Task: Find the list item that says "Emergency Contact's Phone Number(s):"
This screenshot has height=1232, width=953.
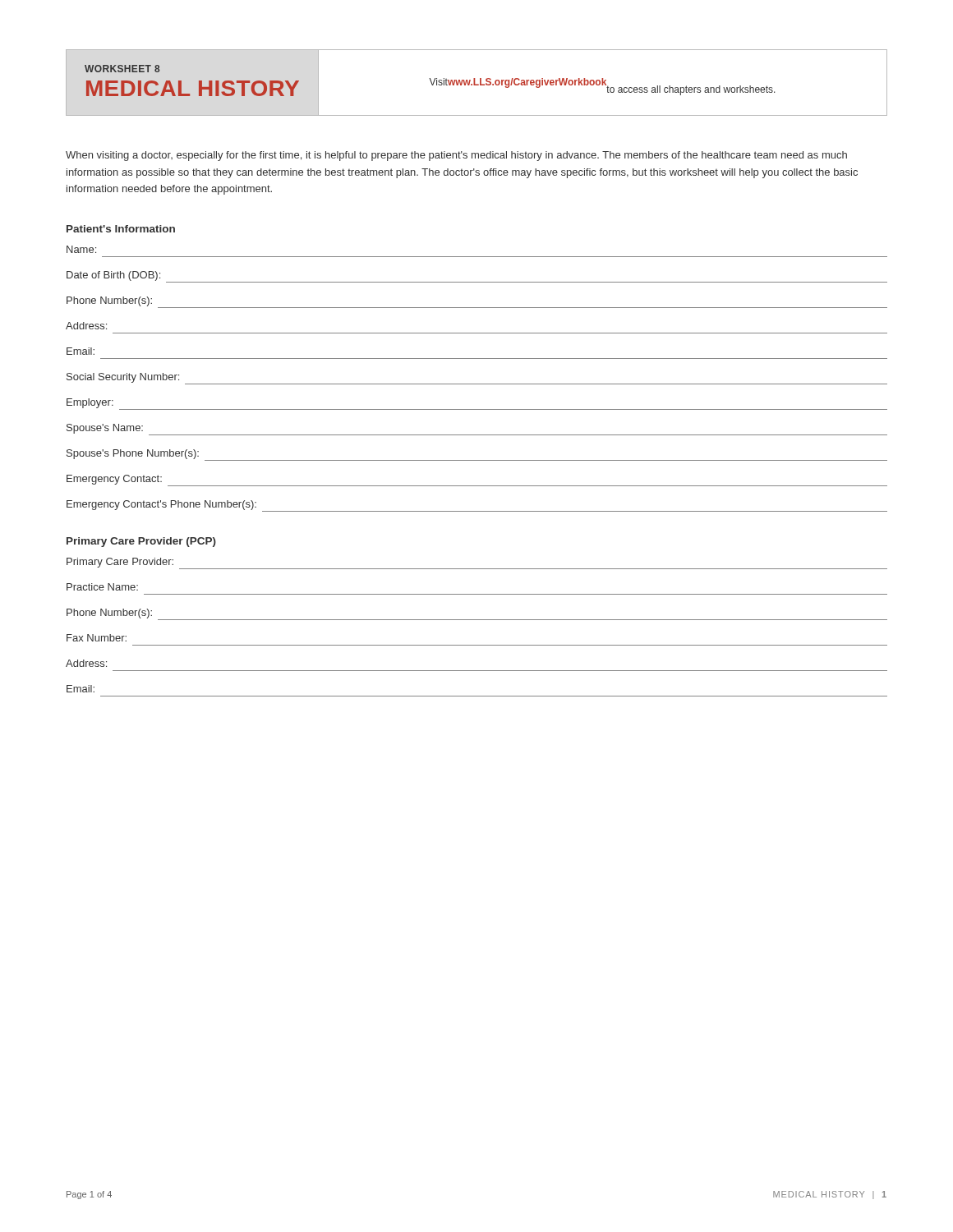Action: [x=476, y=505]
